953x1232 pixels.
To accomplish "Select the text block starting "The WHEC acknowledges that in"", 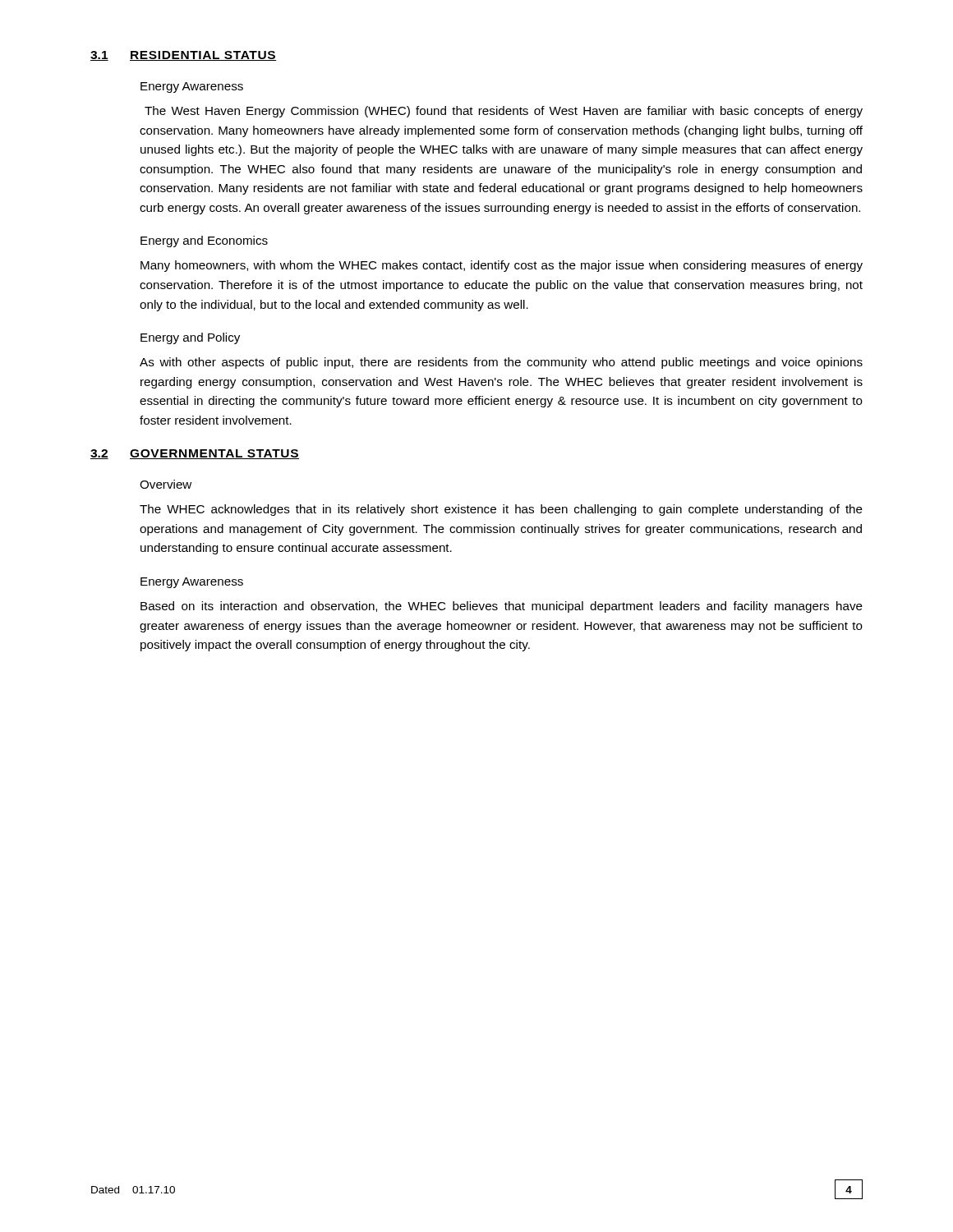I will click(x=501, y=528).
